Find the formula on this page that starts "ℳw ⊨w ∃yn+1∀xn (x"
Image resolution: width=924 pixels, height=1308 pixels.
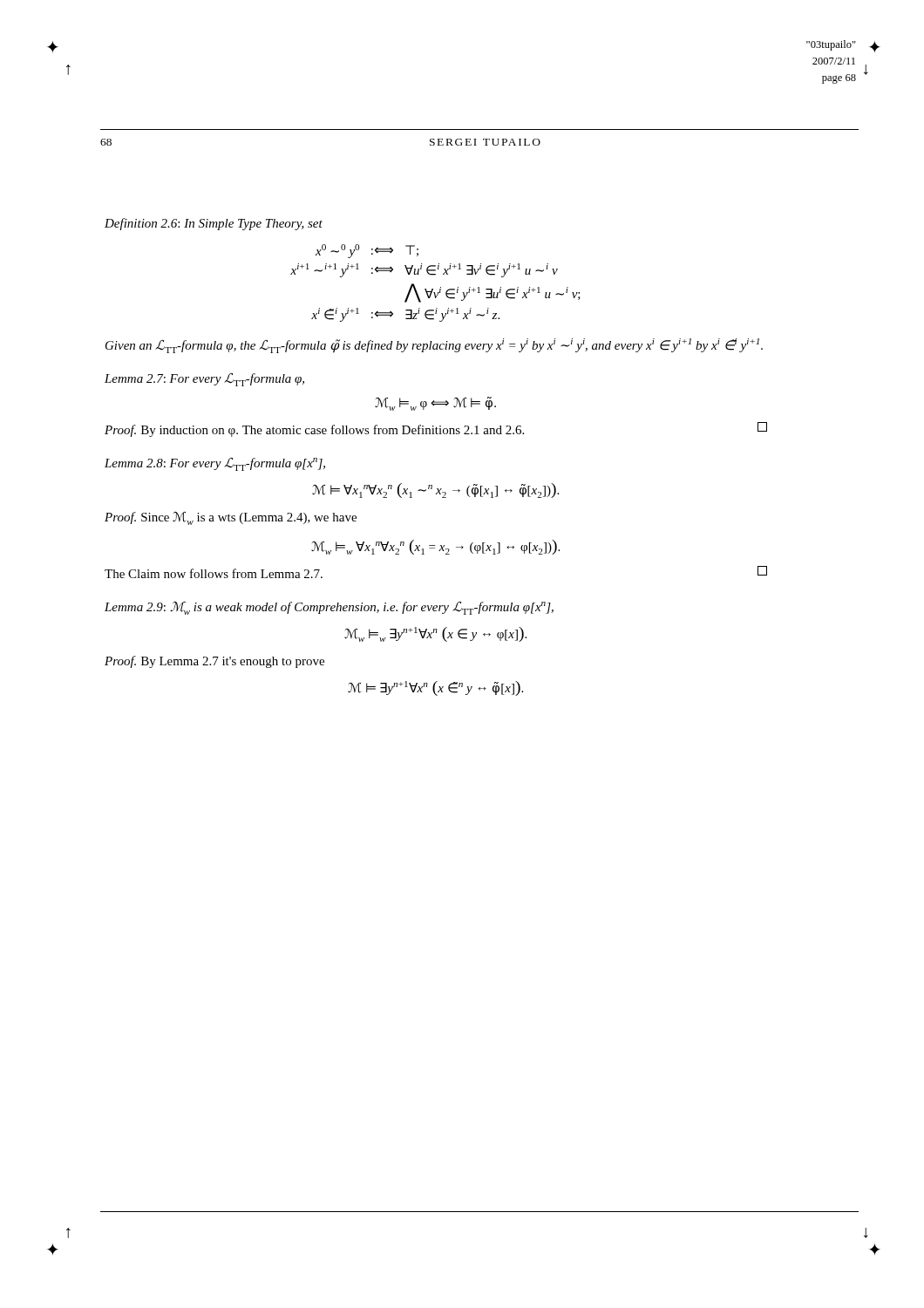(436, 633)
